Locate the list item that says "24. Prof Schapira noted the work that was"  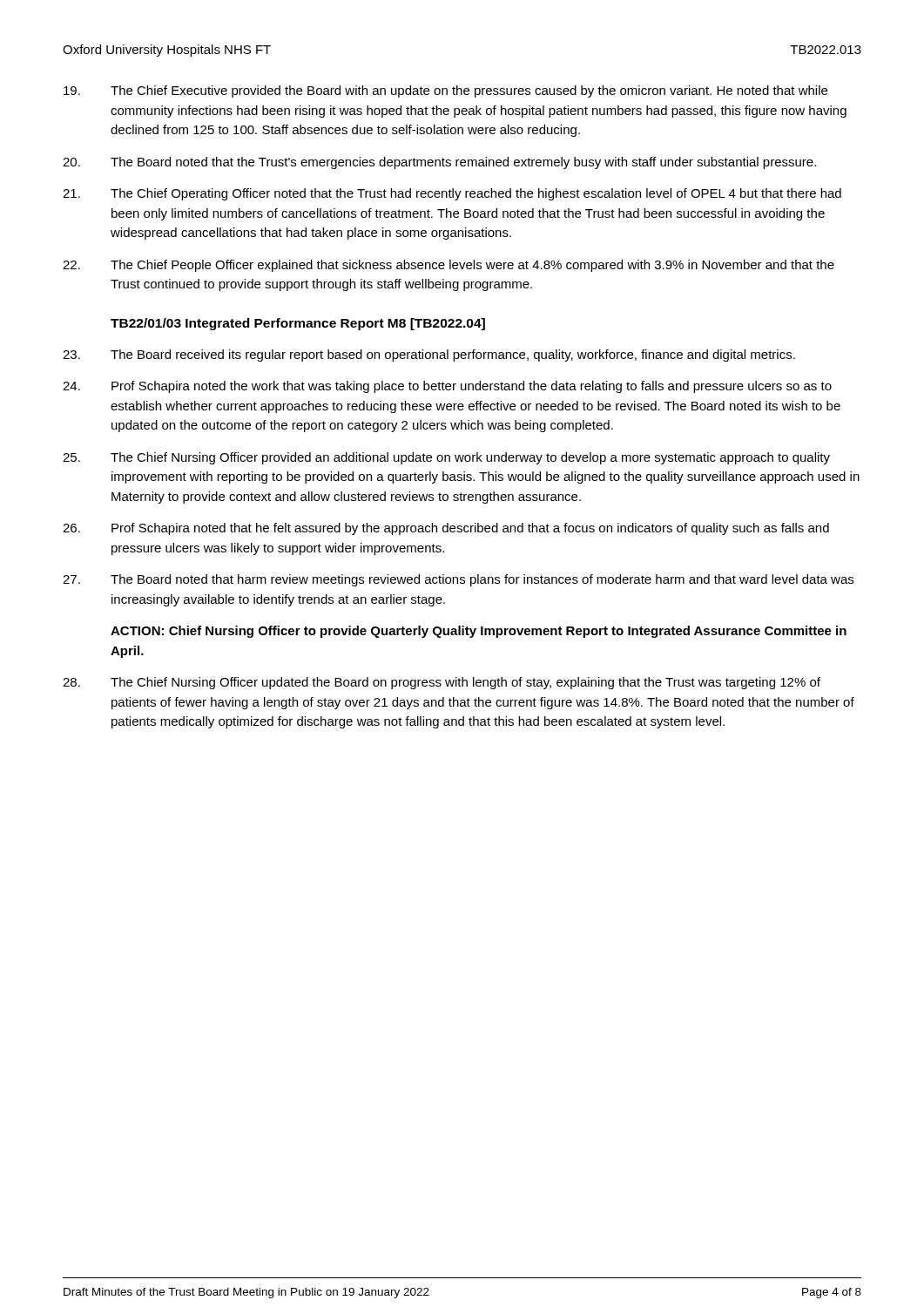pos(462,406)
